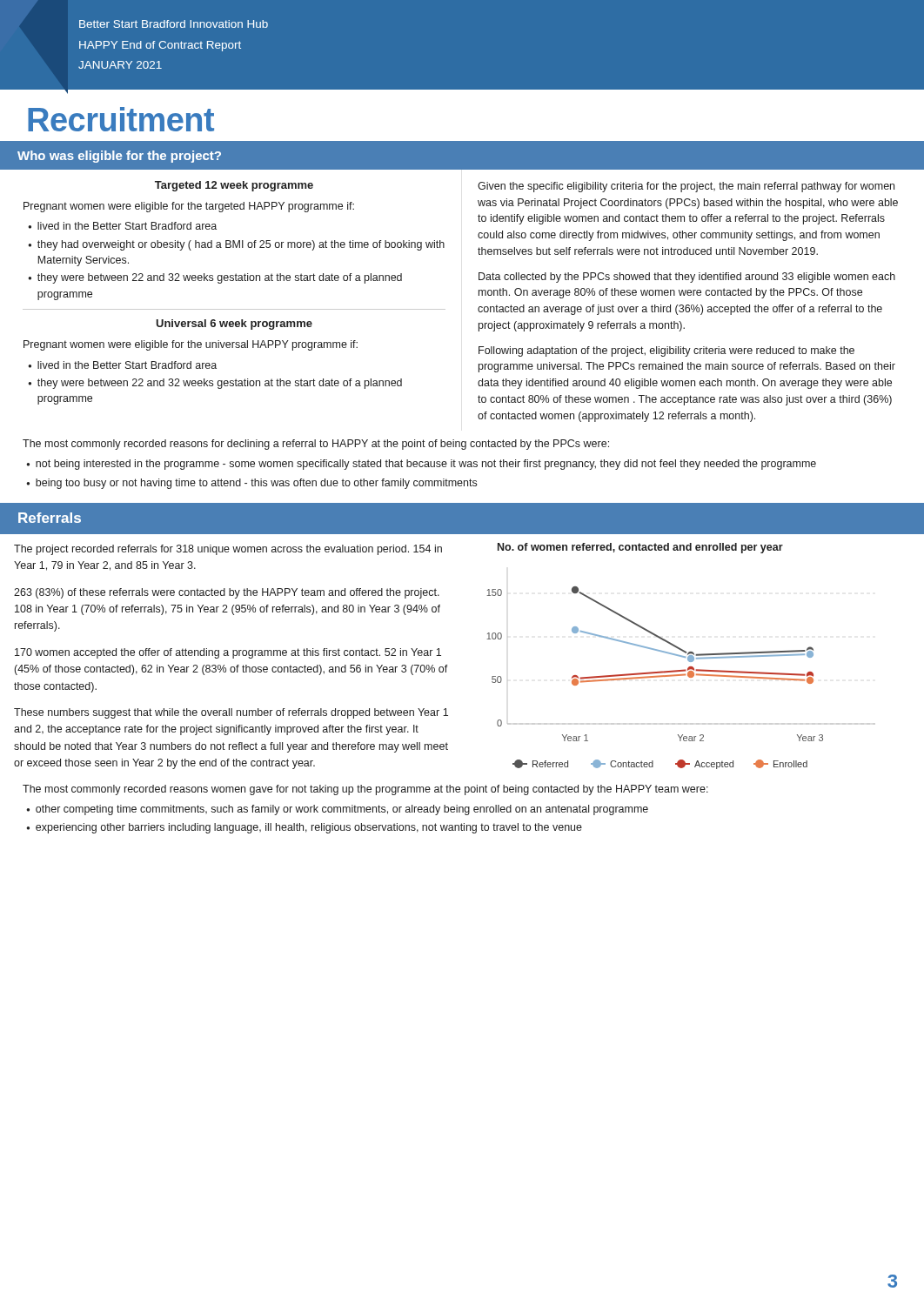The height and width of the screenshot is (1305, 924).
Task: Locate the block of text that opens with "These numbers suggest that while the overall number"
Action: [231, 738]
